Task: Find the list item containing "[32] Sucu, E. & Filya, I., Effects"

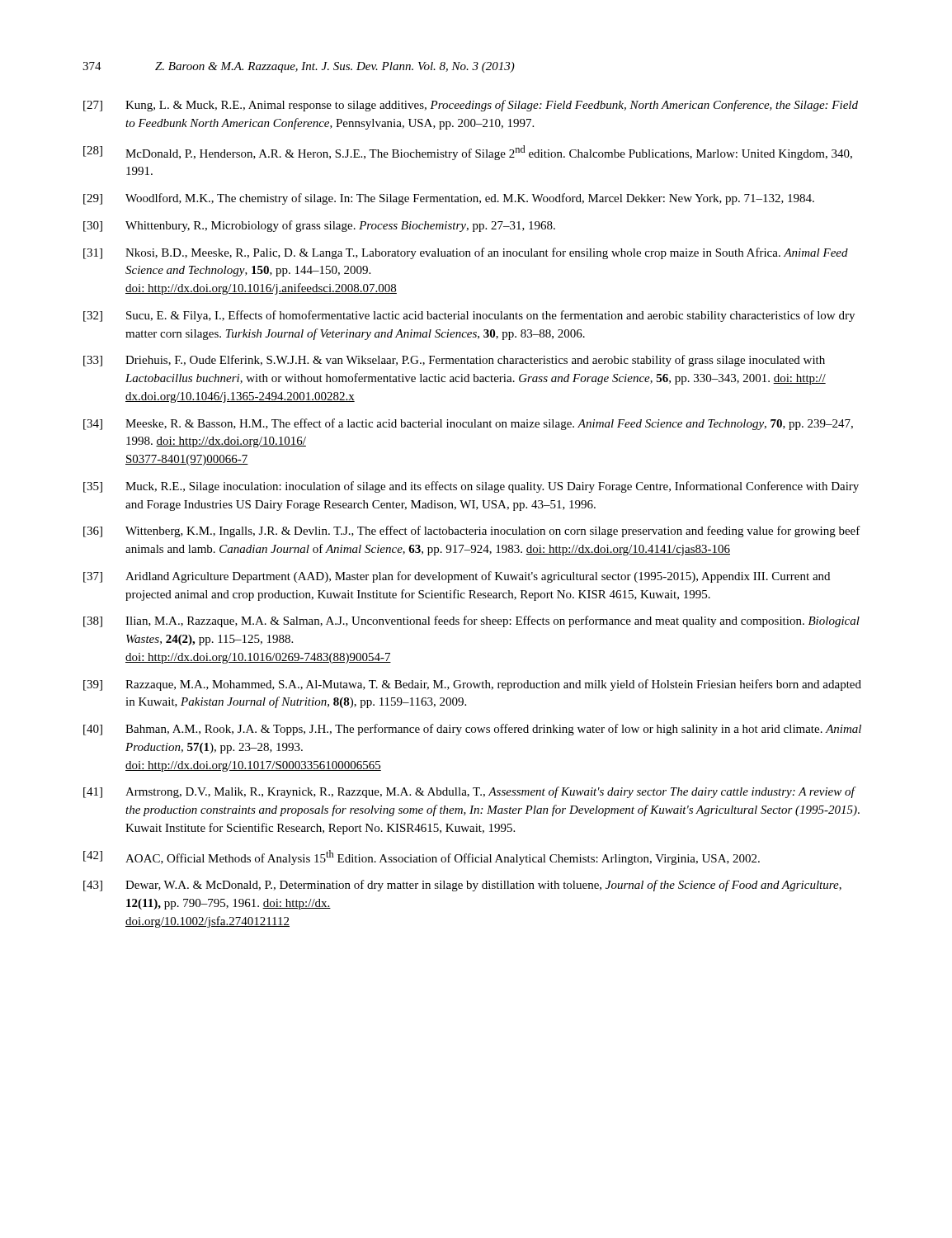Action: pyautogui.click(x=476, y=325)
